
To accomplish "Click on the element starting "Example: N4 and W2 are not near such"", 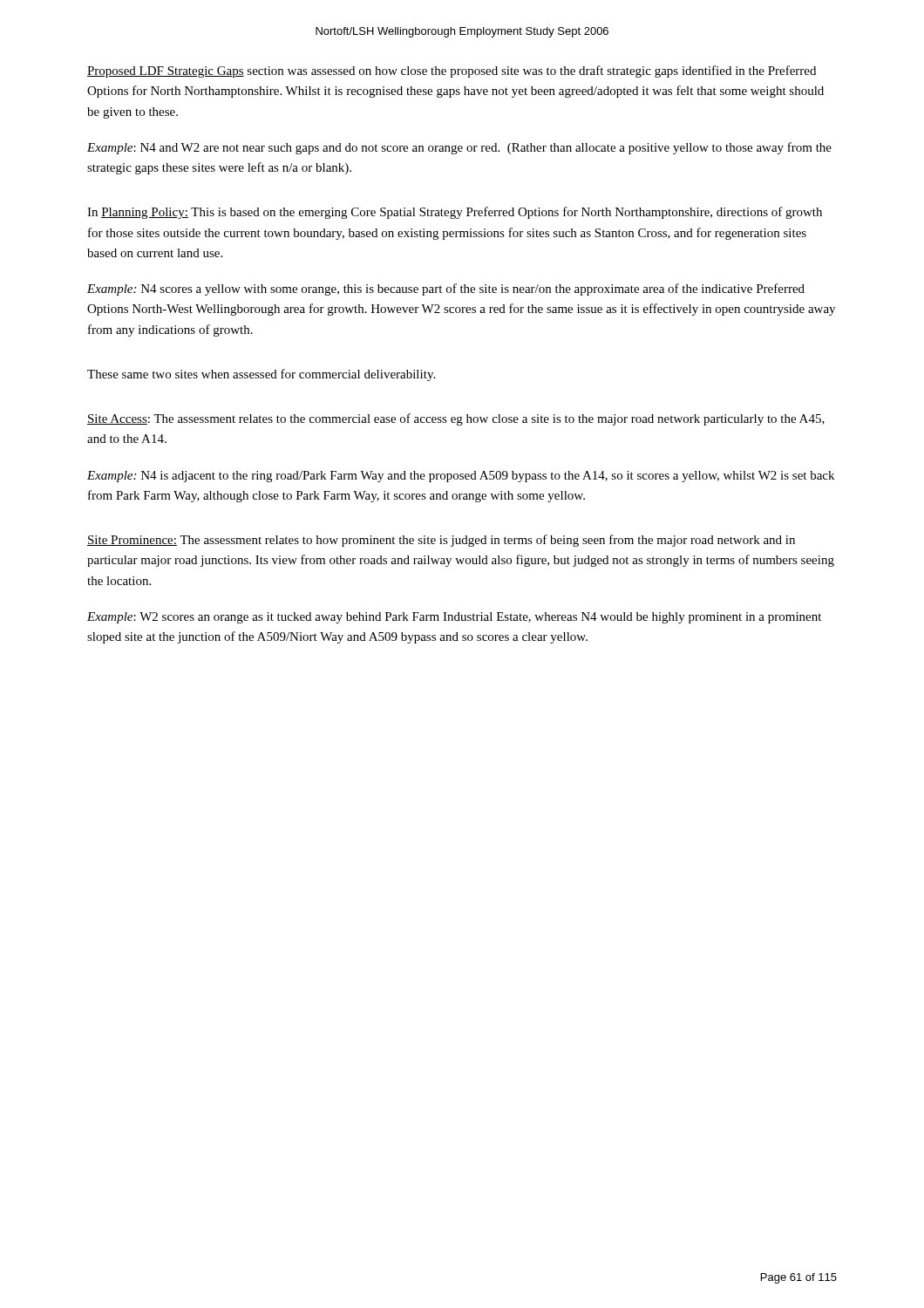I will pyautogui.click(x=459, y=157).
